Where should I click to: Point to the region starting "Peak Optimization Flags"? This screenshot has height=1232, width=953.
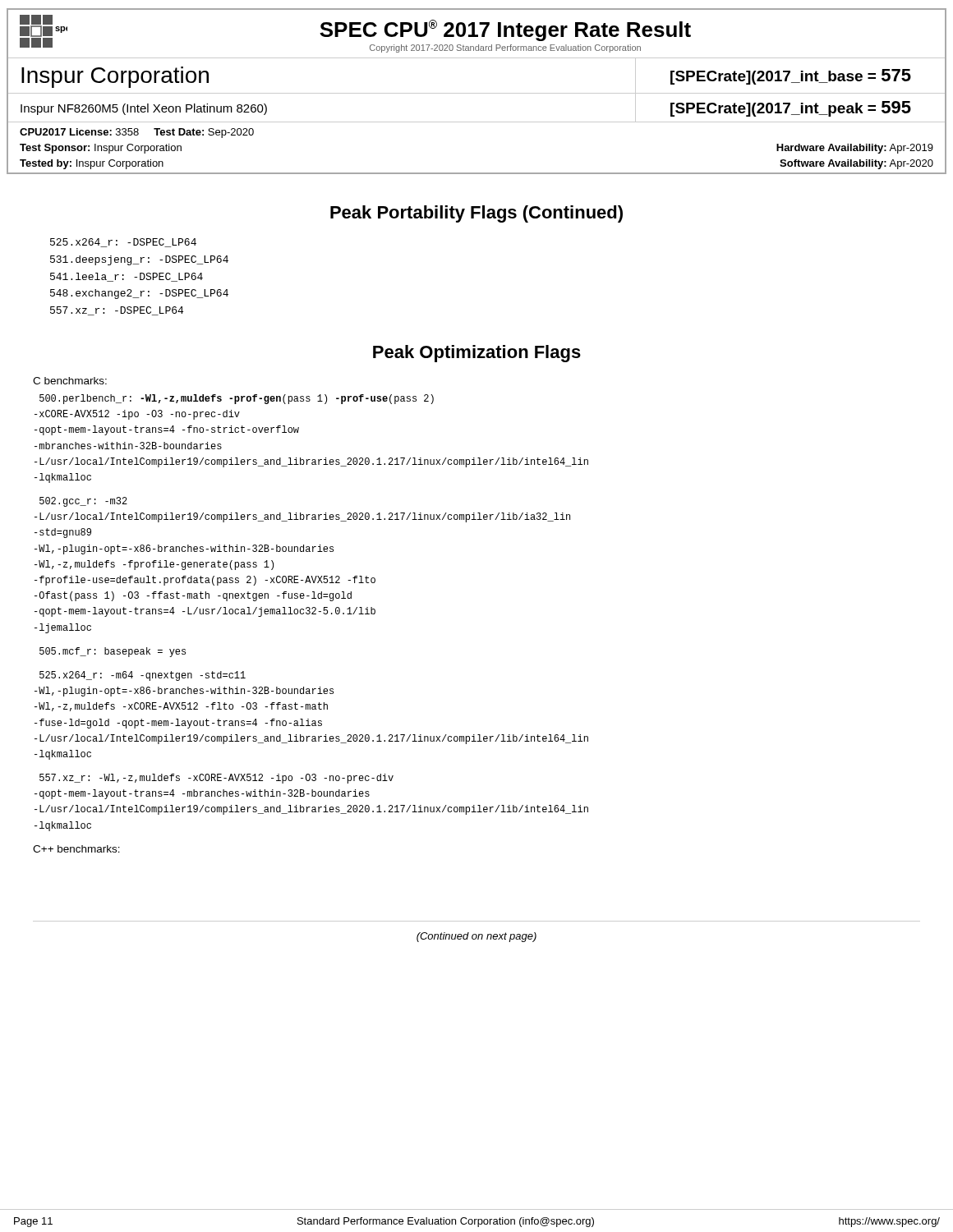[x=476, y=352]
